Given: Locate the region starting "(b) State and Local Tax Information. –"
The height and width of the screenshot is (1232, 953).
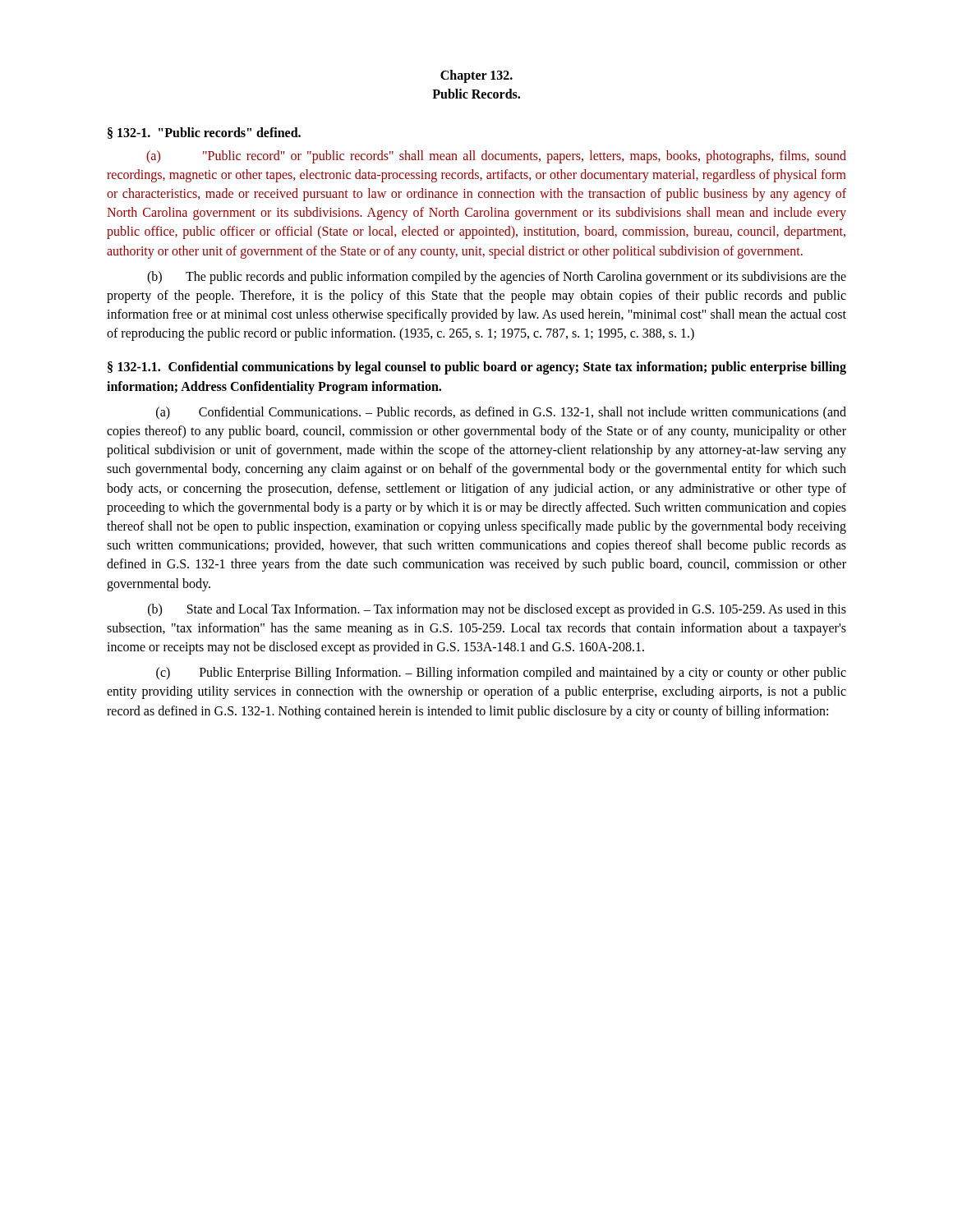Looking at the screenshot, I should (x=476, y=628).
